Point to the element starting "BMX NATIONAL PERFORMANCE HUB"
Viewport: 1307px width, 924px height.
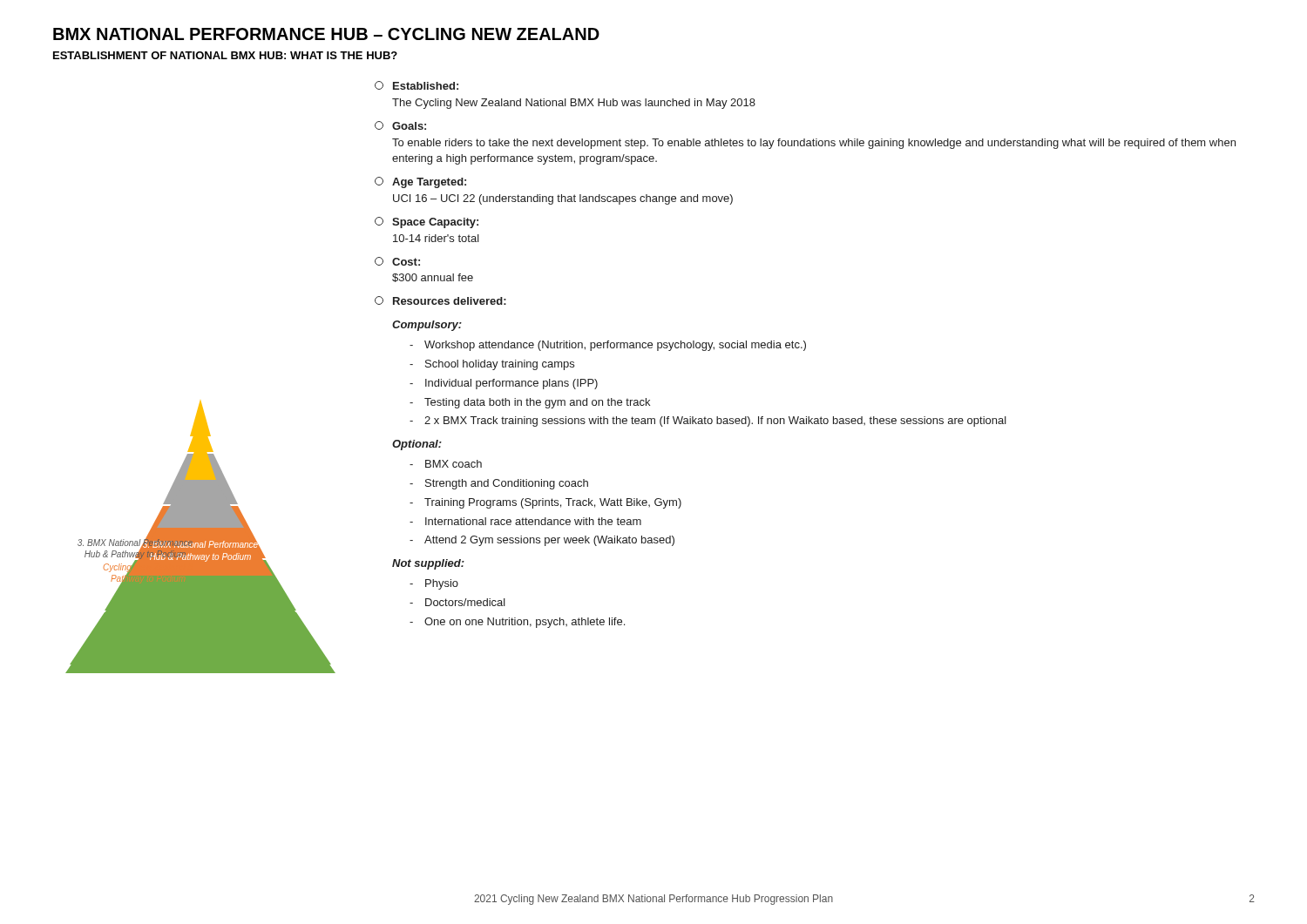[326, 34]
